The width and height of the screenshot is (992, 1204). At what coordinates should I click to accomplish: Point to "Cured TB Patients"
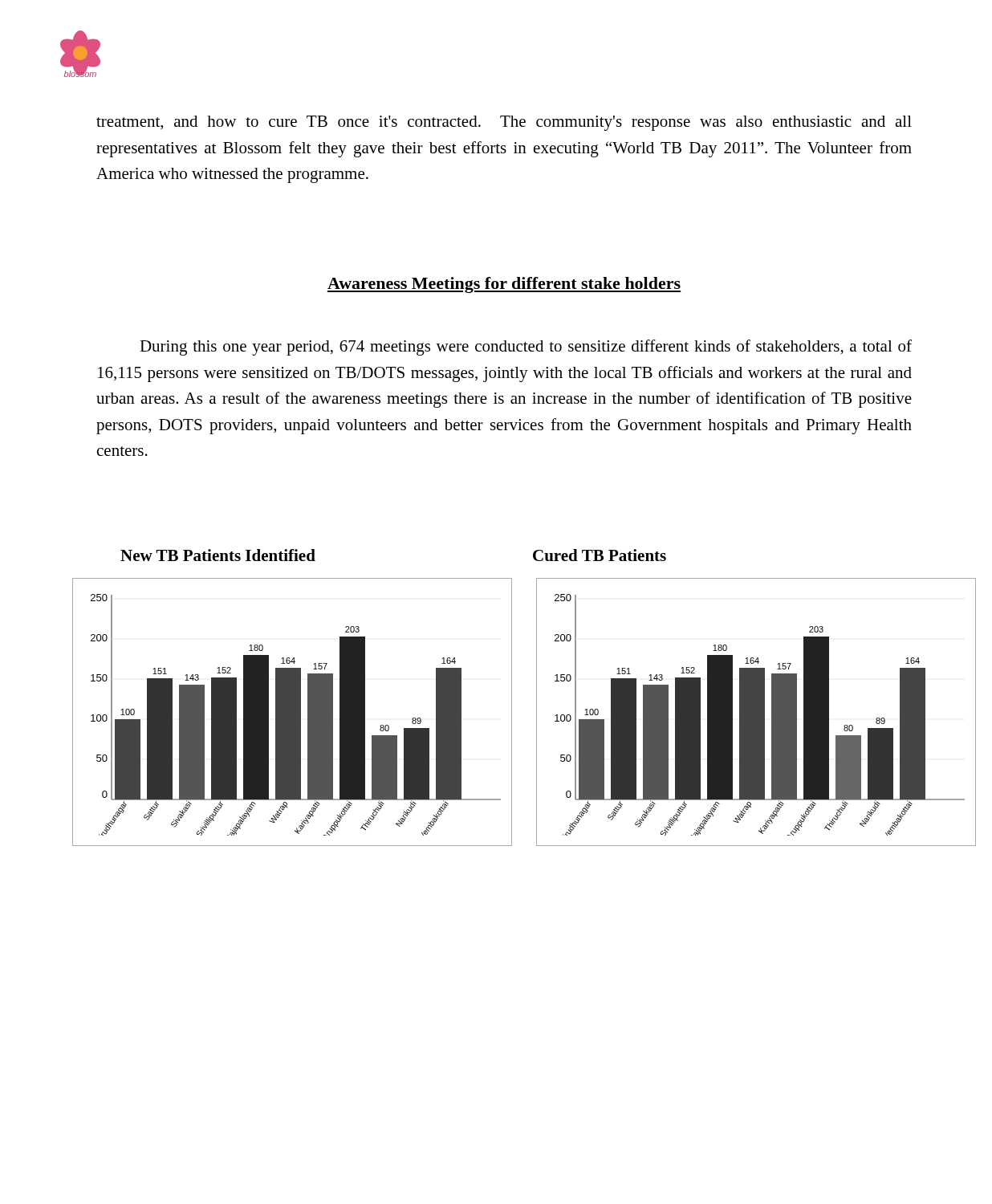(599, 555)
